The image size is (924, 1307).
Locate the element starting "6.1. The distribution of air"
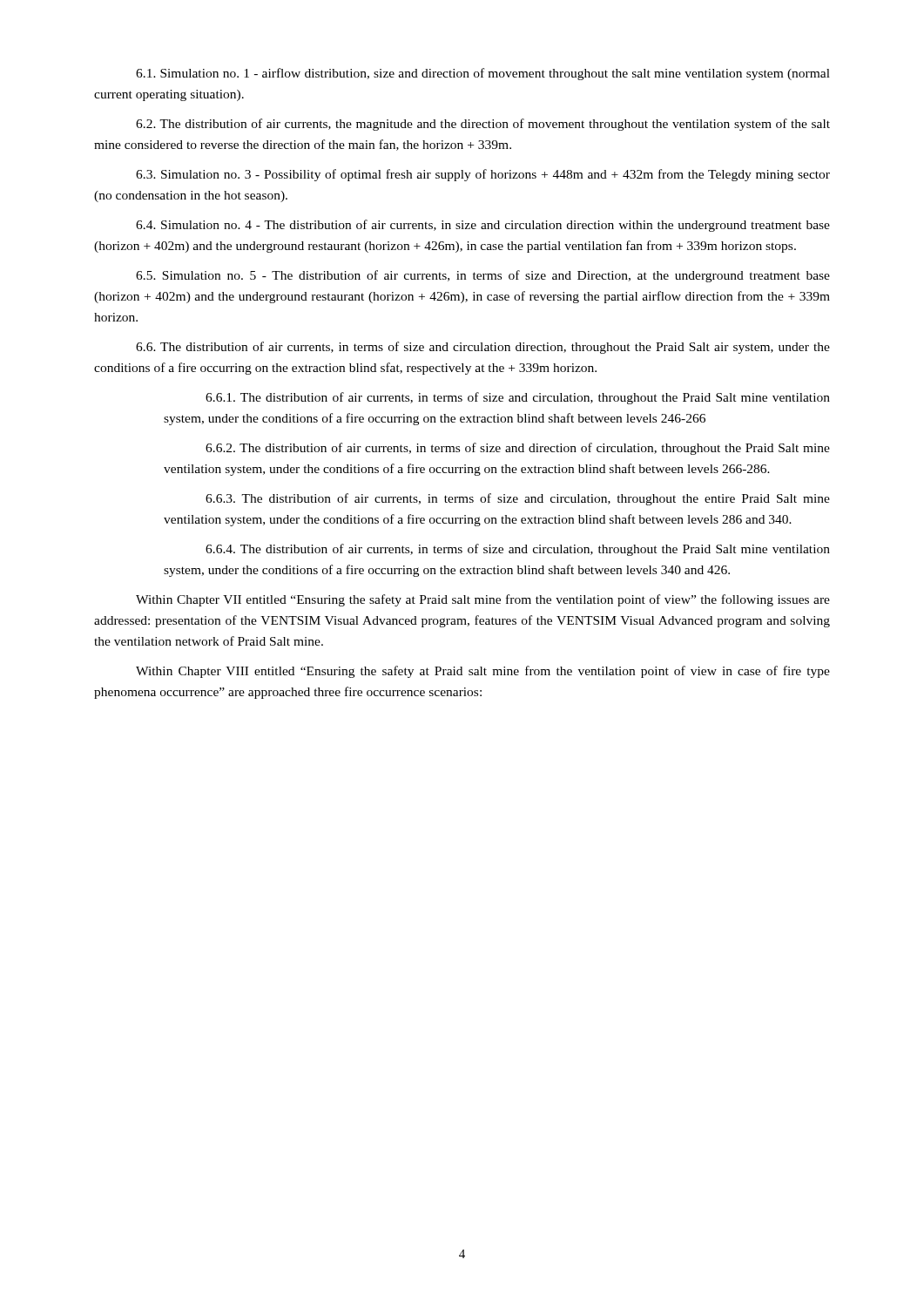point(497,408)
